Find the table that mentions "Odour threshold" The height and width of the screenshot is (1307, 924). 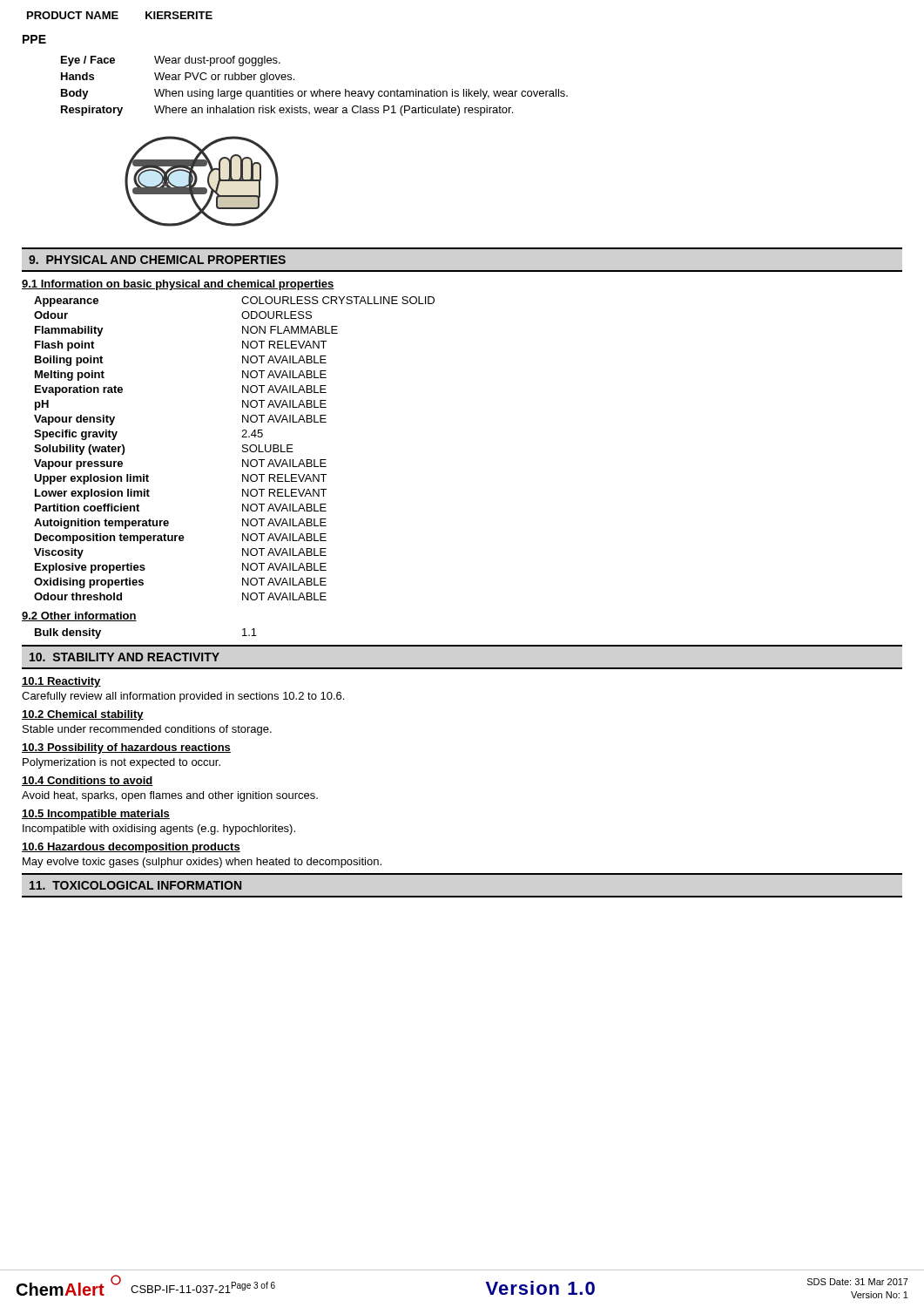[466, 448]
